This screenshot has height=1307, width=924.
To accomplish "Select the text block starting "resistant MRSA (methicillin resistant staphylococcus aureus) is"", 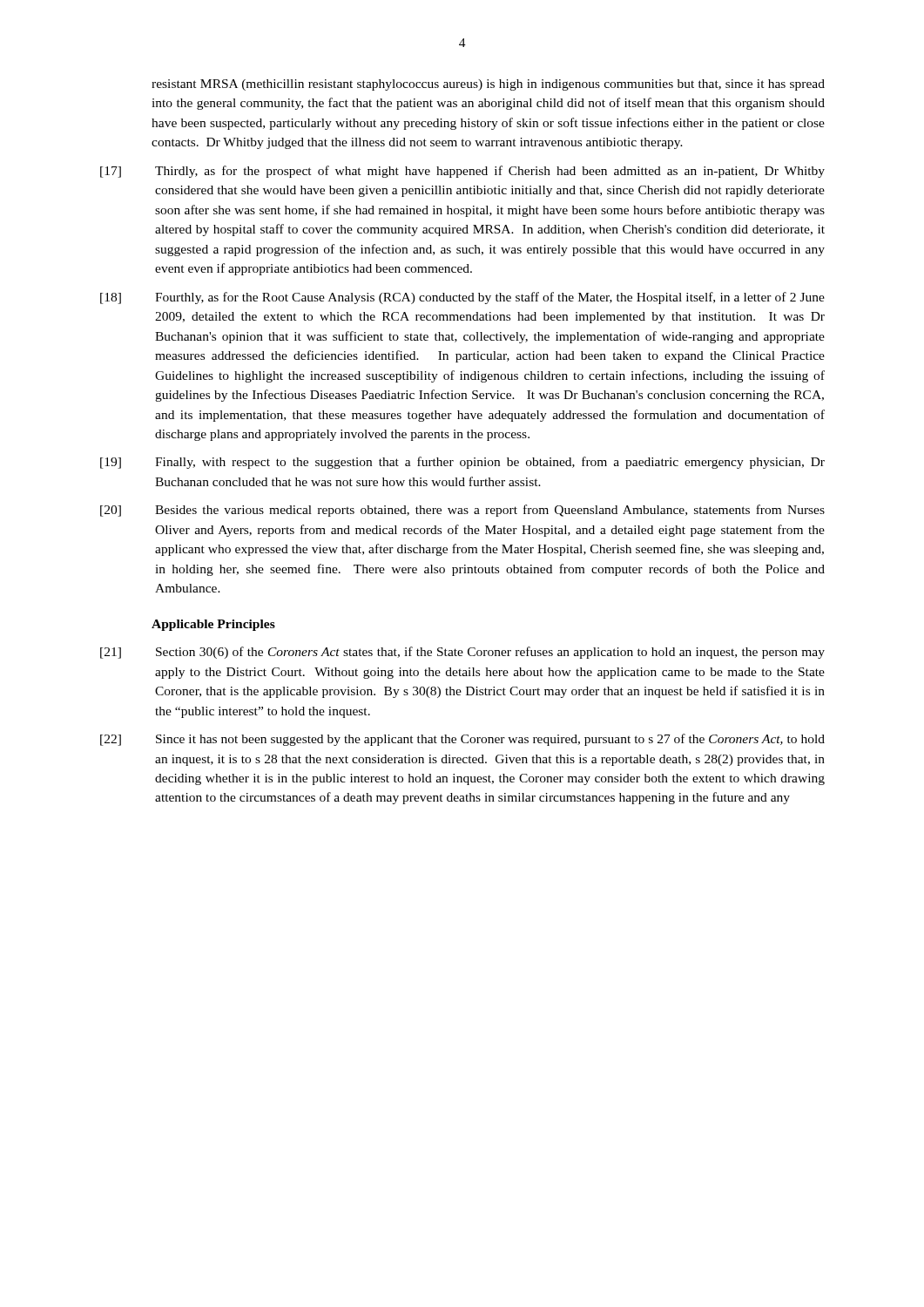I will coord(488,113).
